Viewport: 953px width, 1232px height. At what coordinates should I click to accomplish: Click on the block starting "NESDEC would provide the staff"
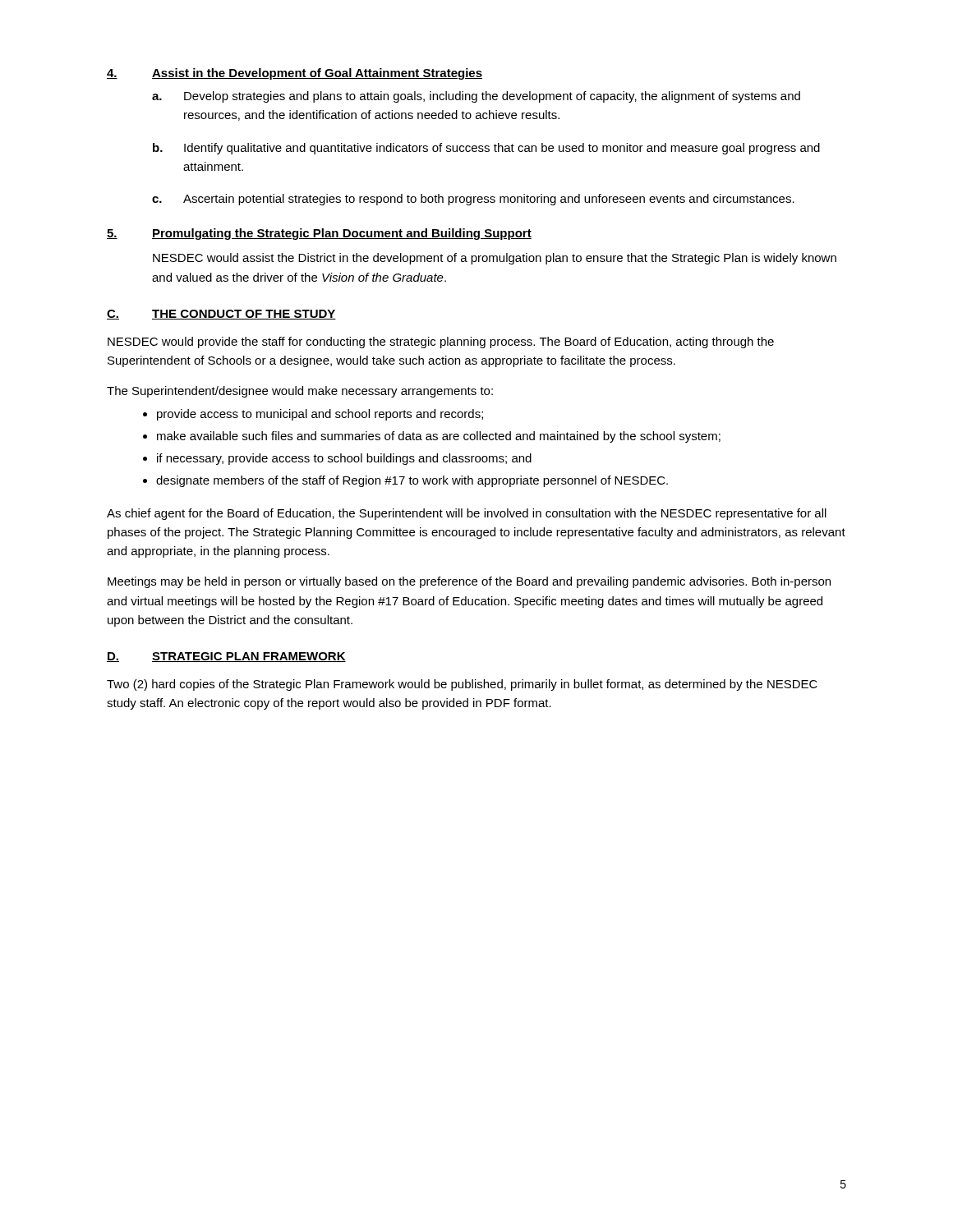(x=441, y=351)
